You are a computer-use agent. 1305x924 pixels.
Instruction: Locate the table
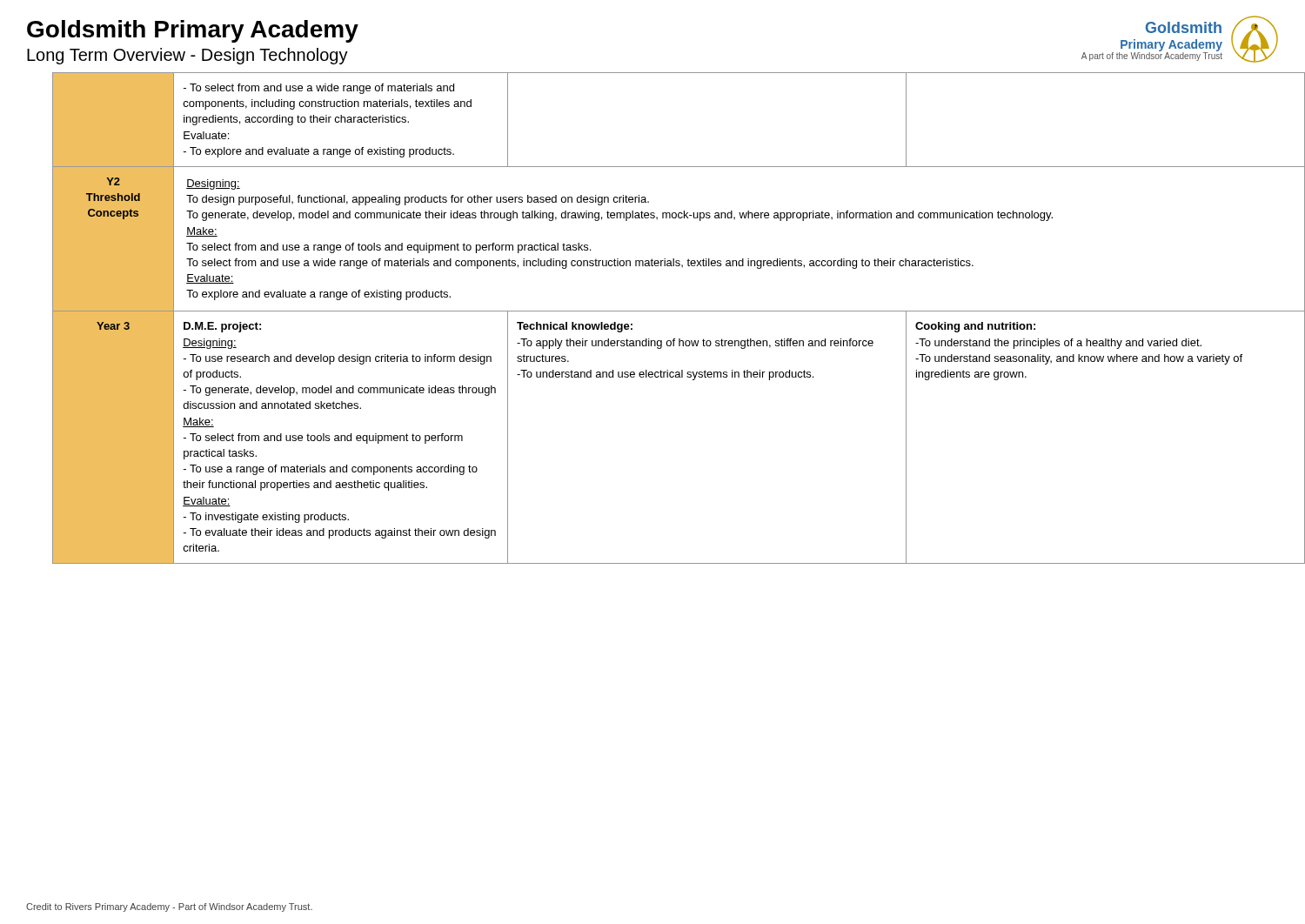click(x=652, y=318)
